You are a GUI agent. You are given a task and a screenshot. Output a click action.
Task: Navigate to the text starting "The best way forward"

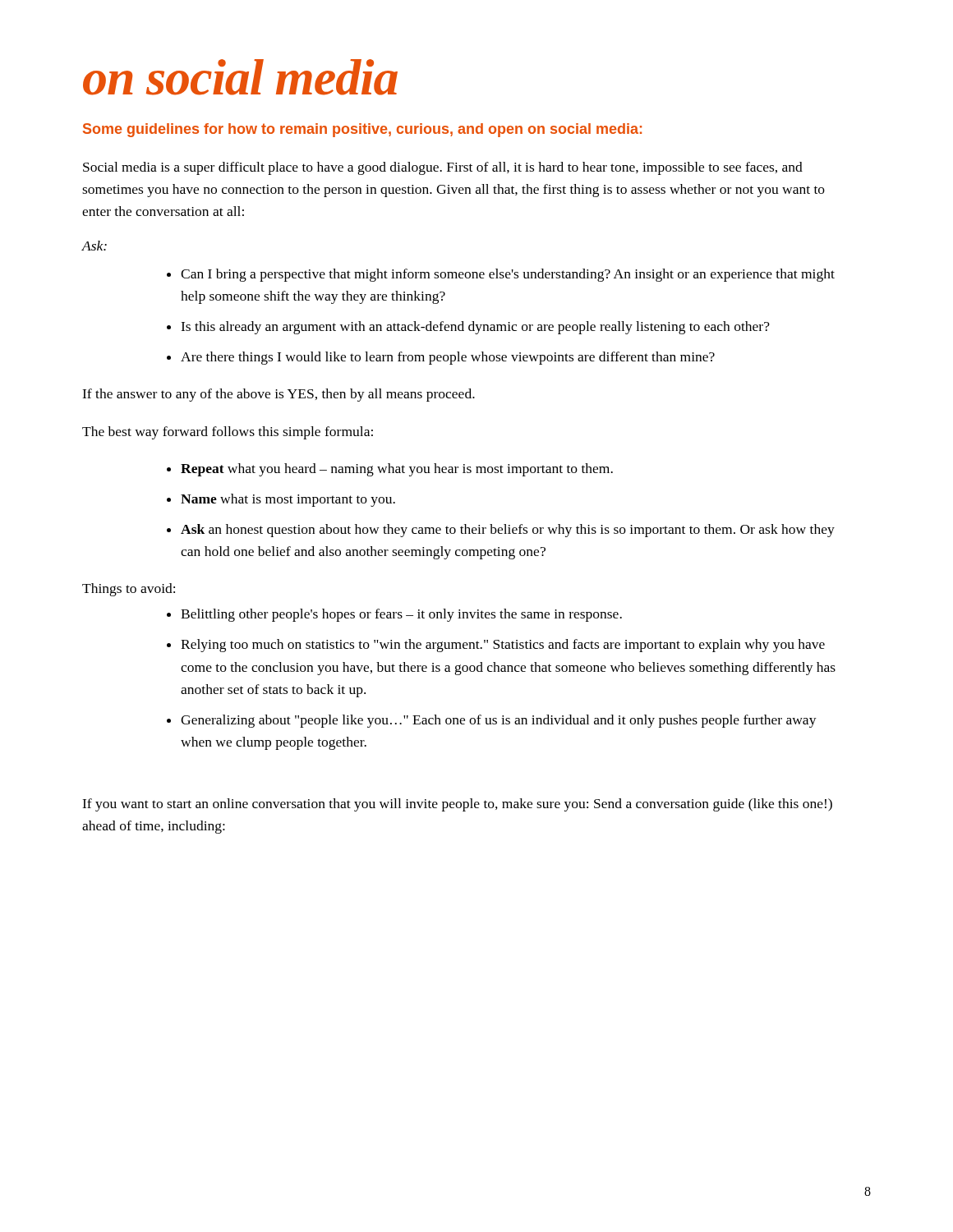pyautogui.click(x=228, y=431)
